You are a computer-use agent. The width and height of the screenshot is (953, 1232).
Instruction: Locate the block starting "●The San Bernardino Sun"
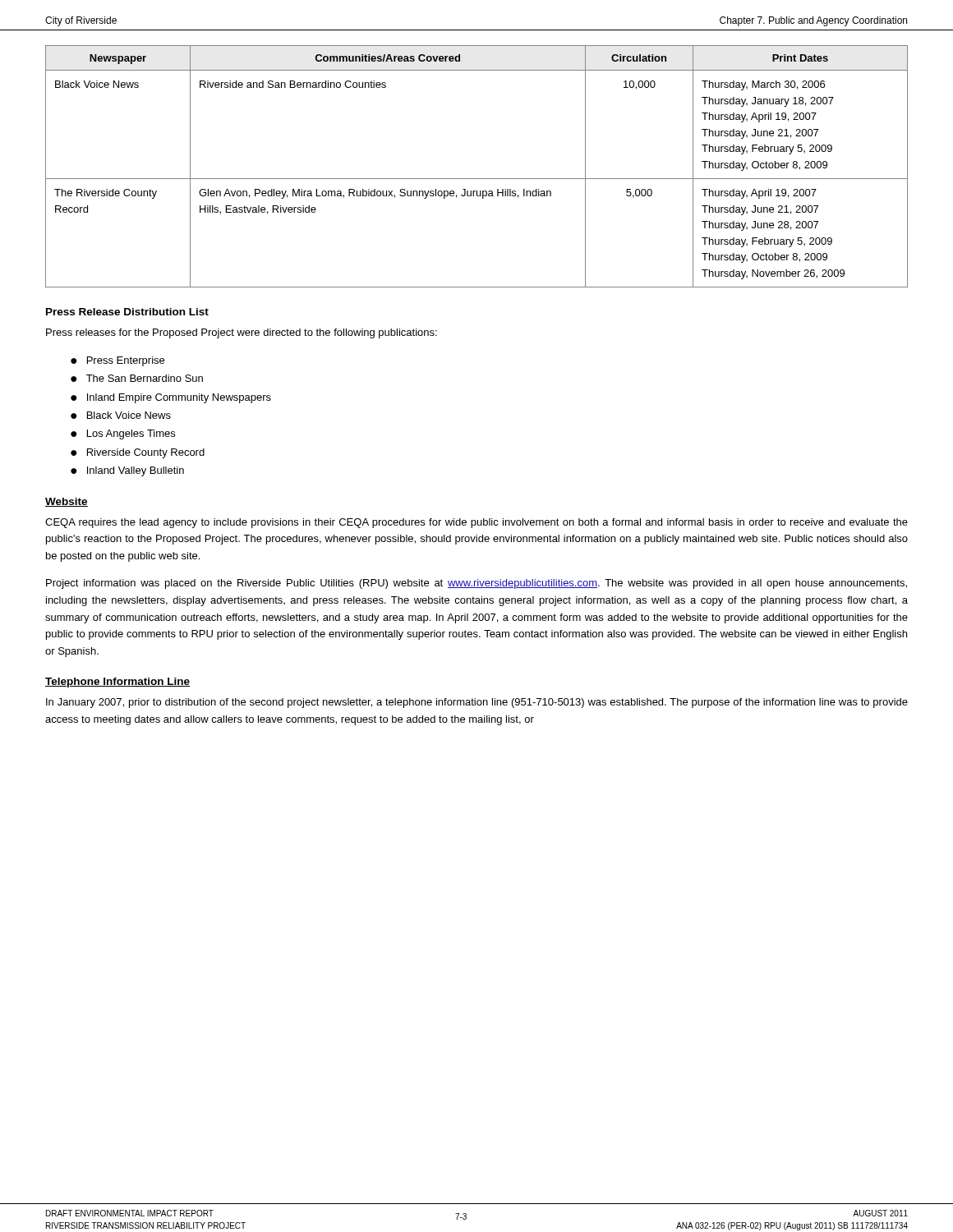pos(137,379)
